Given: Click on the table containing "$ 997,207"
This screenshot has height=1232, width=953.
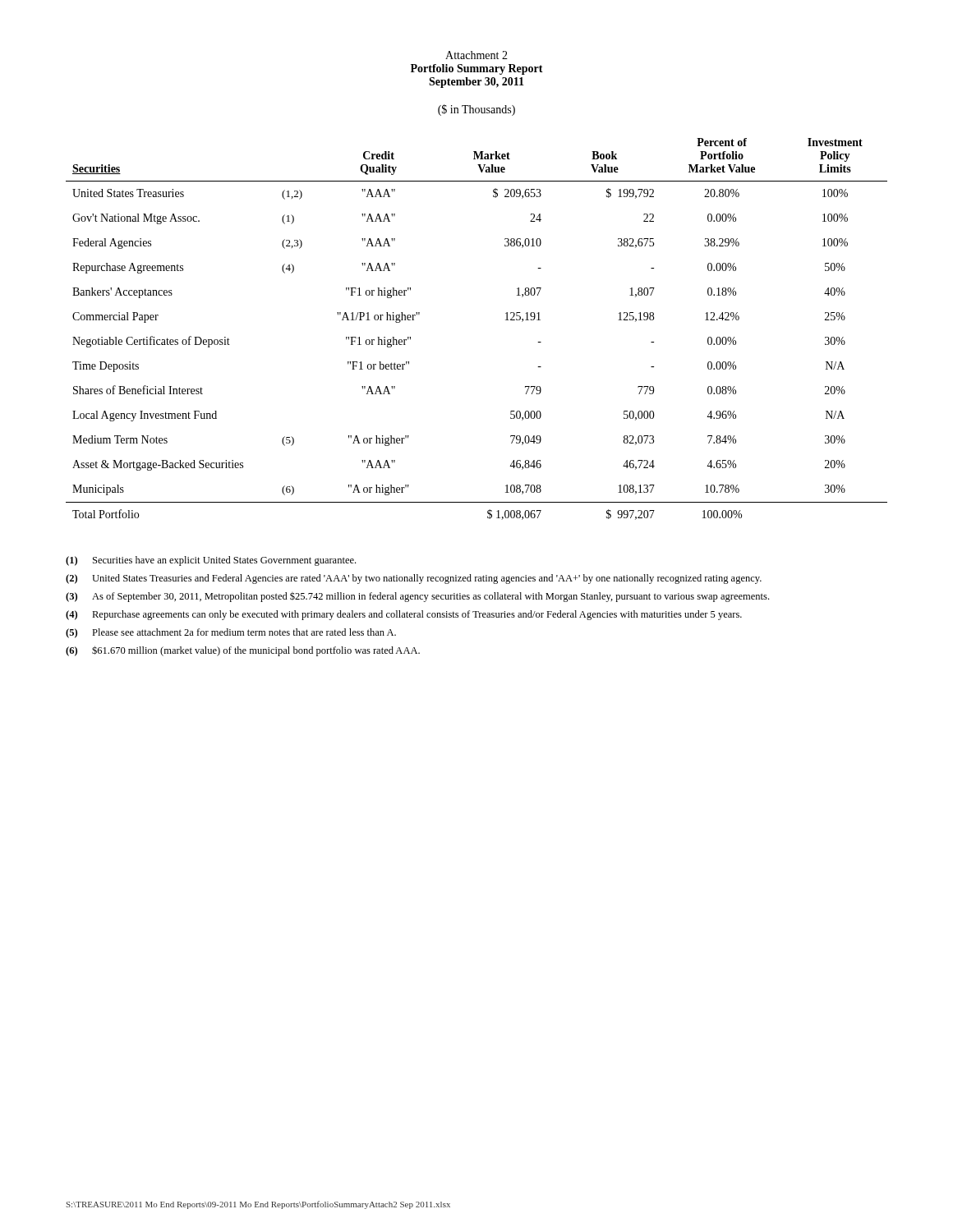Looking at the screenshot, I should 476,330.
